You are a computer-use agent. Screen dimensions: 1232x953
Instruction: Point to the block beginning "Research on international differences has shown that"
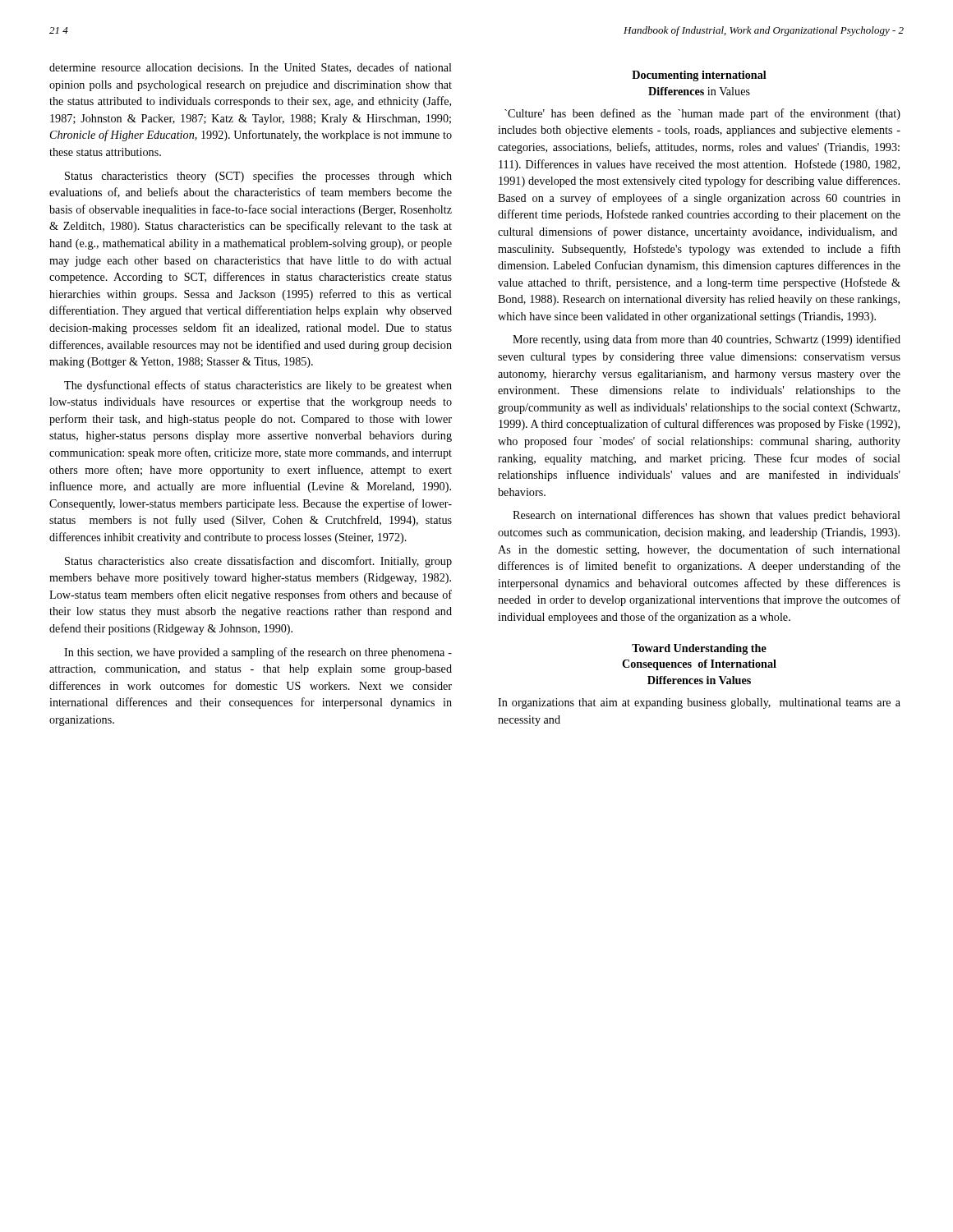pyautogui.click(x=699, y=566)
